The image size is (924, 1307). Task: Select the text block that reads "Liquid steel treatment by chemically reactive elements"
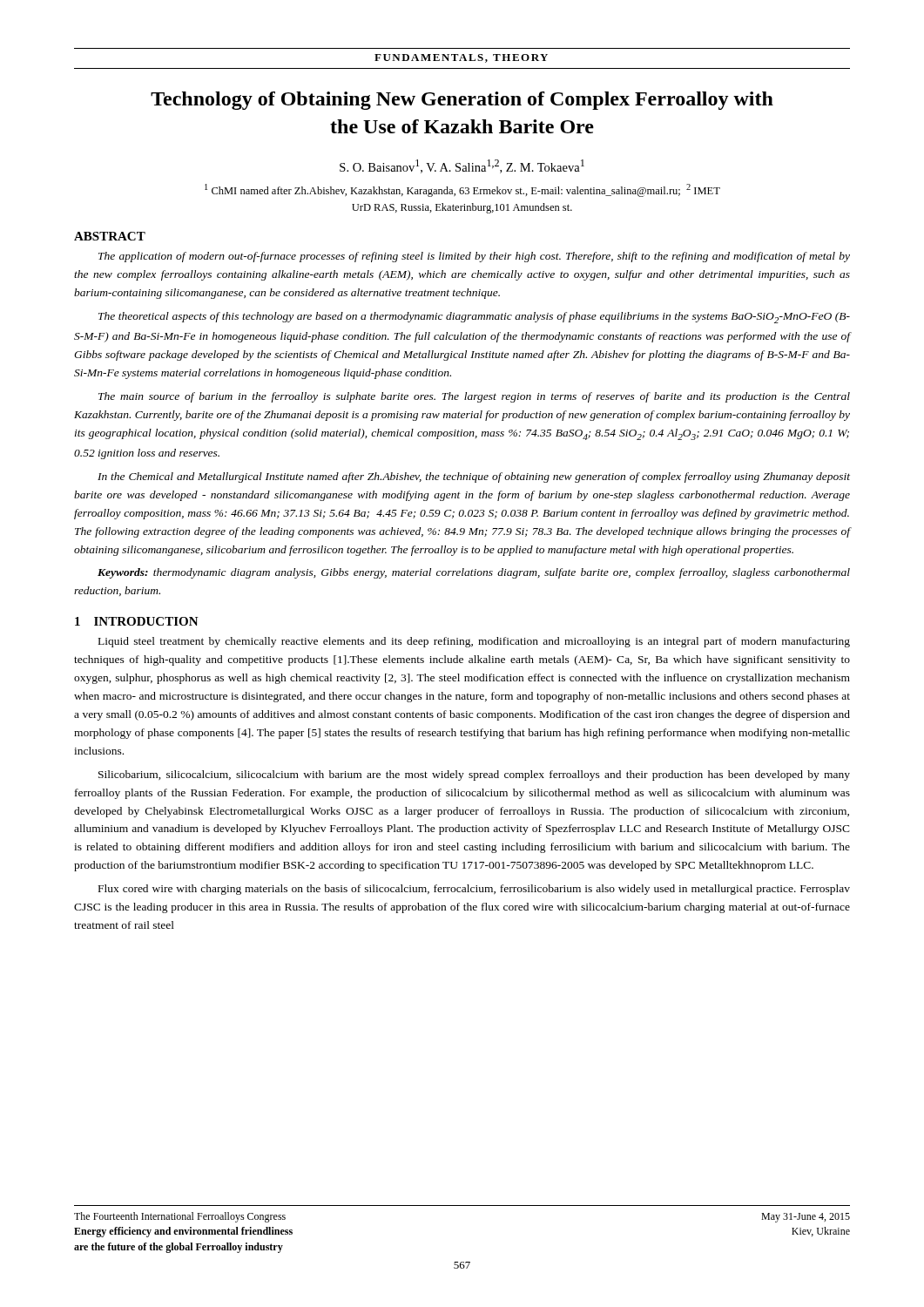point(462,784)
